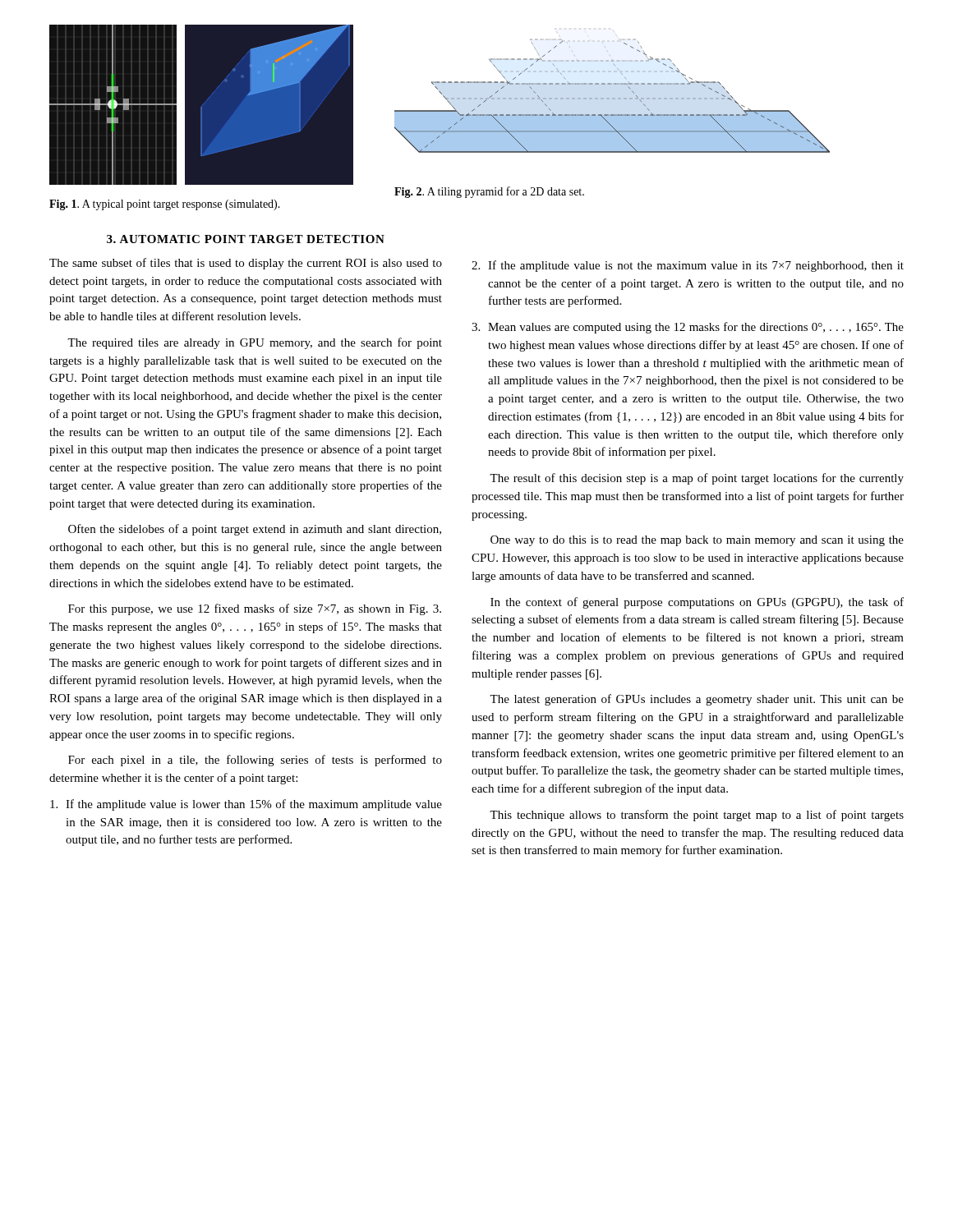Find the list item that says "2. If the amplitude value is"
The height and width of the screenshot is (1232, 953).
click(688, 284)
